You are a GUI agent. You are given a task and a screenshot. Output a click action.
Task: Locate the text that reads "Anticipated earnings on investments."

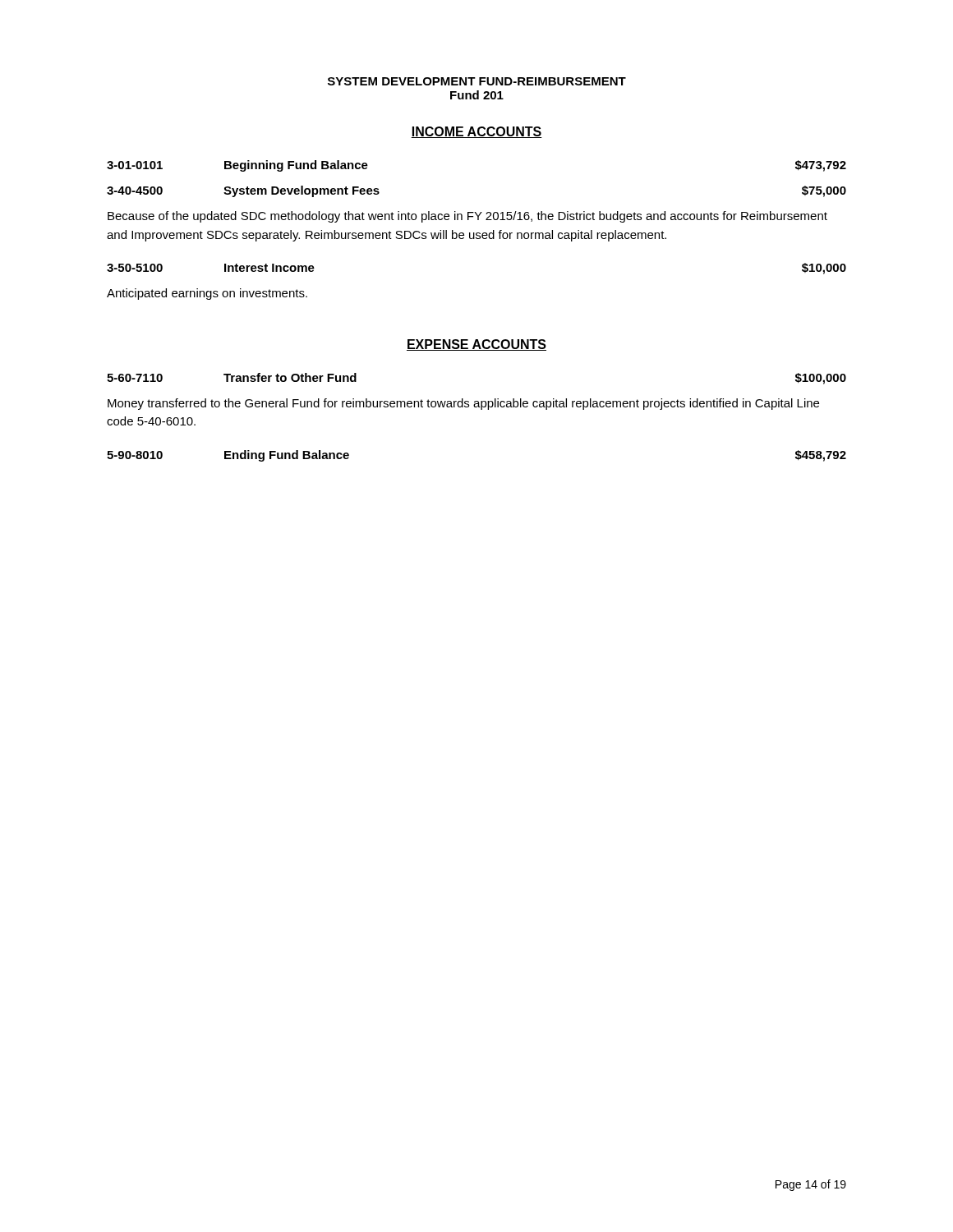(x=208, y=293)
